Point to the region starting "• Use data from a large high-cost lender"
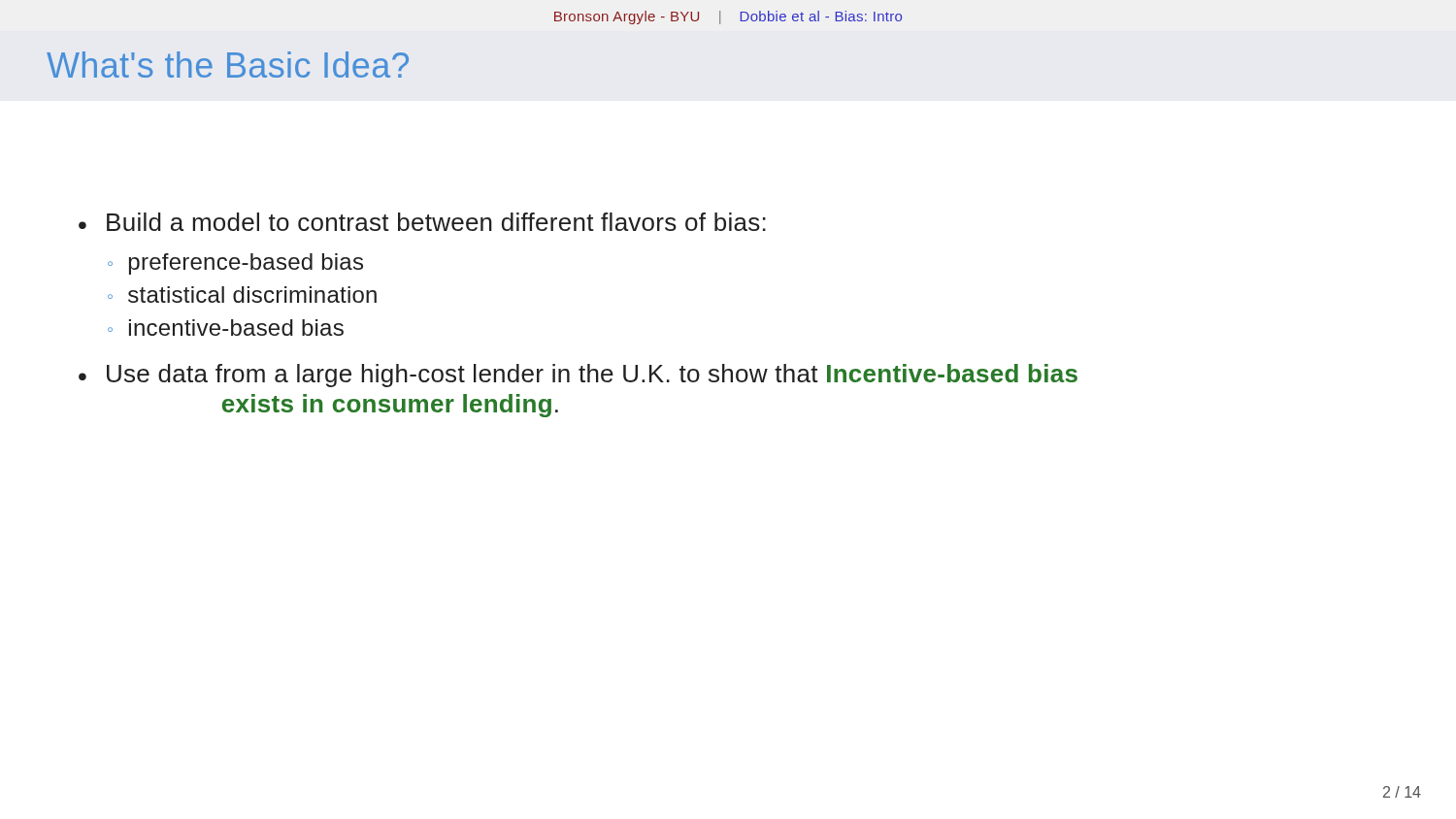 click(x=578, y=389)
